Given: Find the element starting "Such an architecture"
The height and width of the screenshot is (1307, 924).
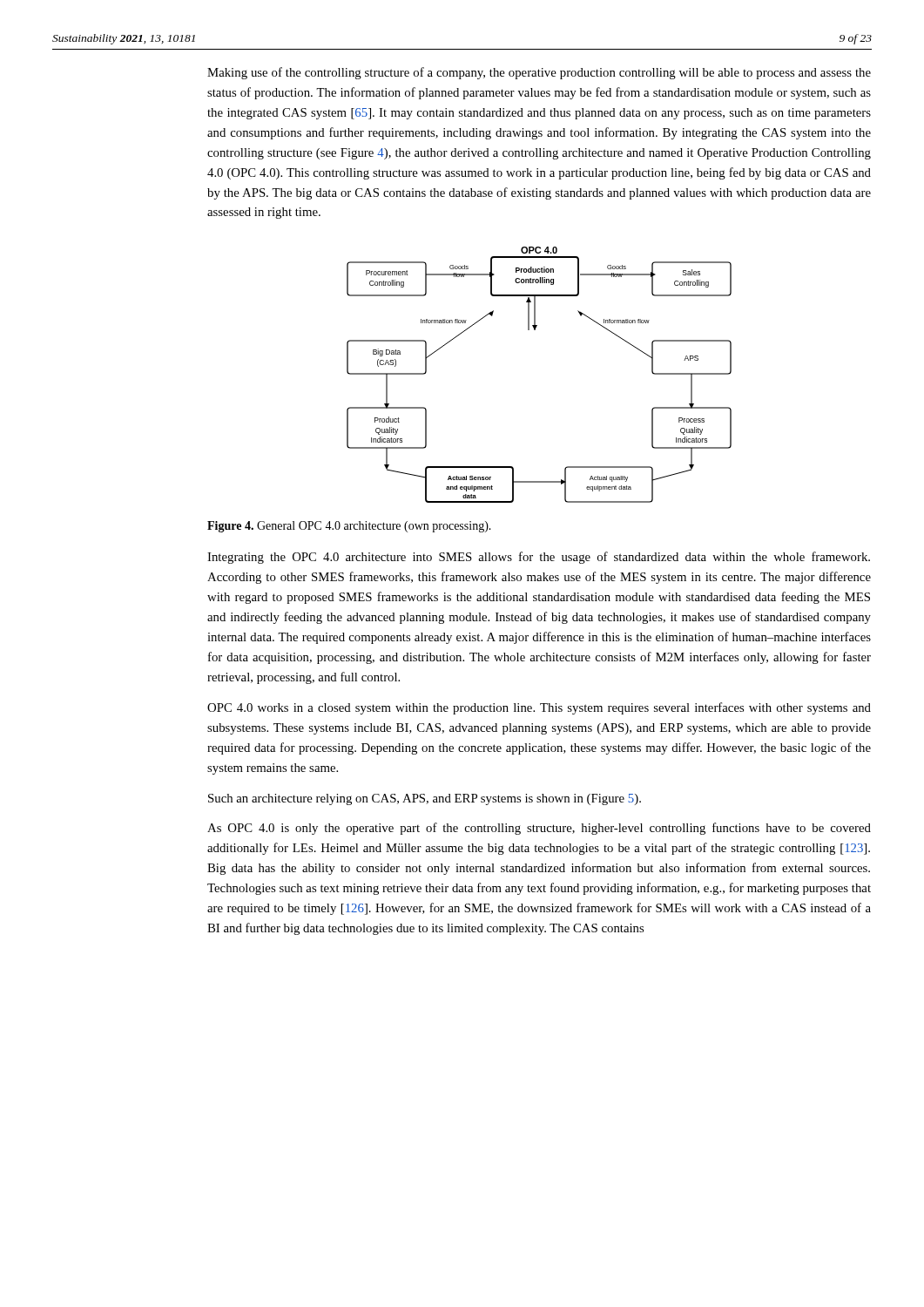Looking at the screenshot, I should [424, 798].
